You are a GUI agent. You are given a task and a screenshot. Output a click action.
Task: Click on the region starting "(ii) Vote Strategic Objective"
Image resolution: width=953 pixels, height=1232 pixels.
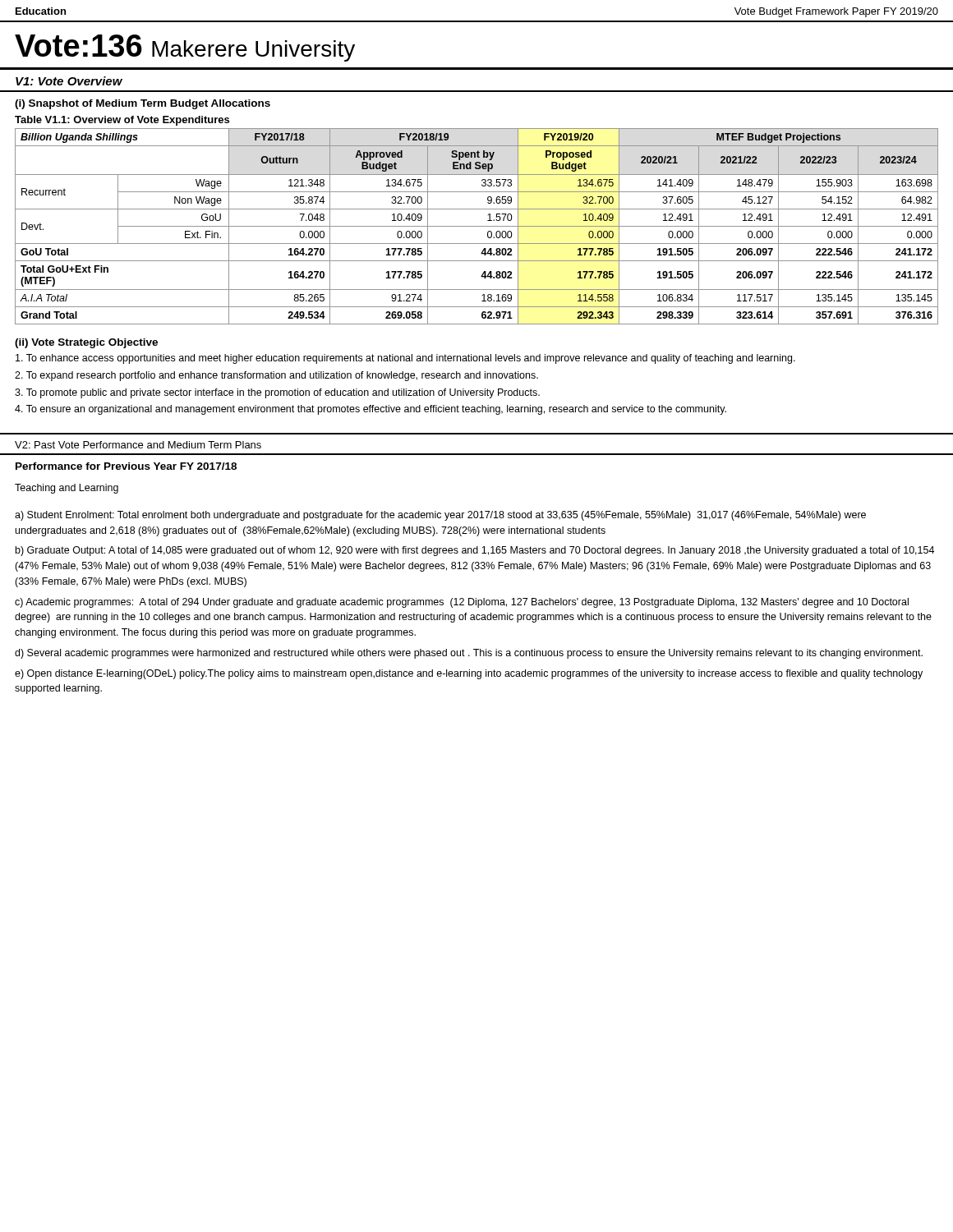coord(86,342)
